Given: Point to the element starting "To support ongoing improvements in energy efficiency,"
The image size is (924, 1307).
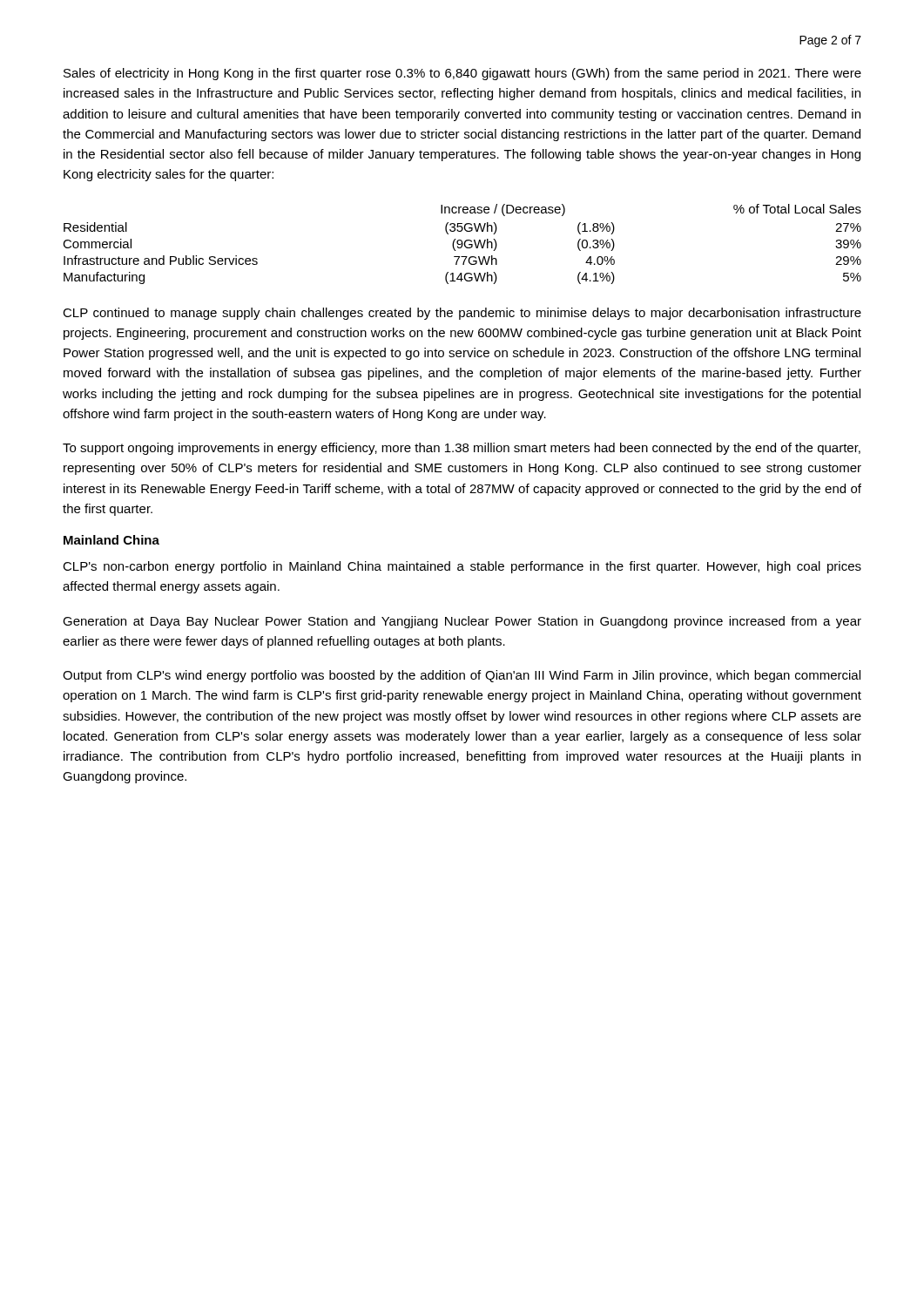Looking at the screenshot, I should (x=462, y=478).
